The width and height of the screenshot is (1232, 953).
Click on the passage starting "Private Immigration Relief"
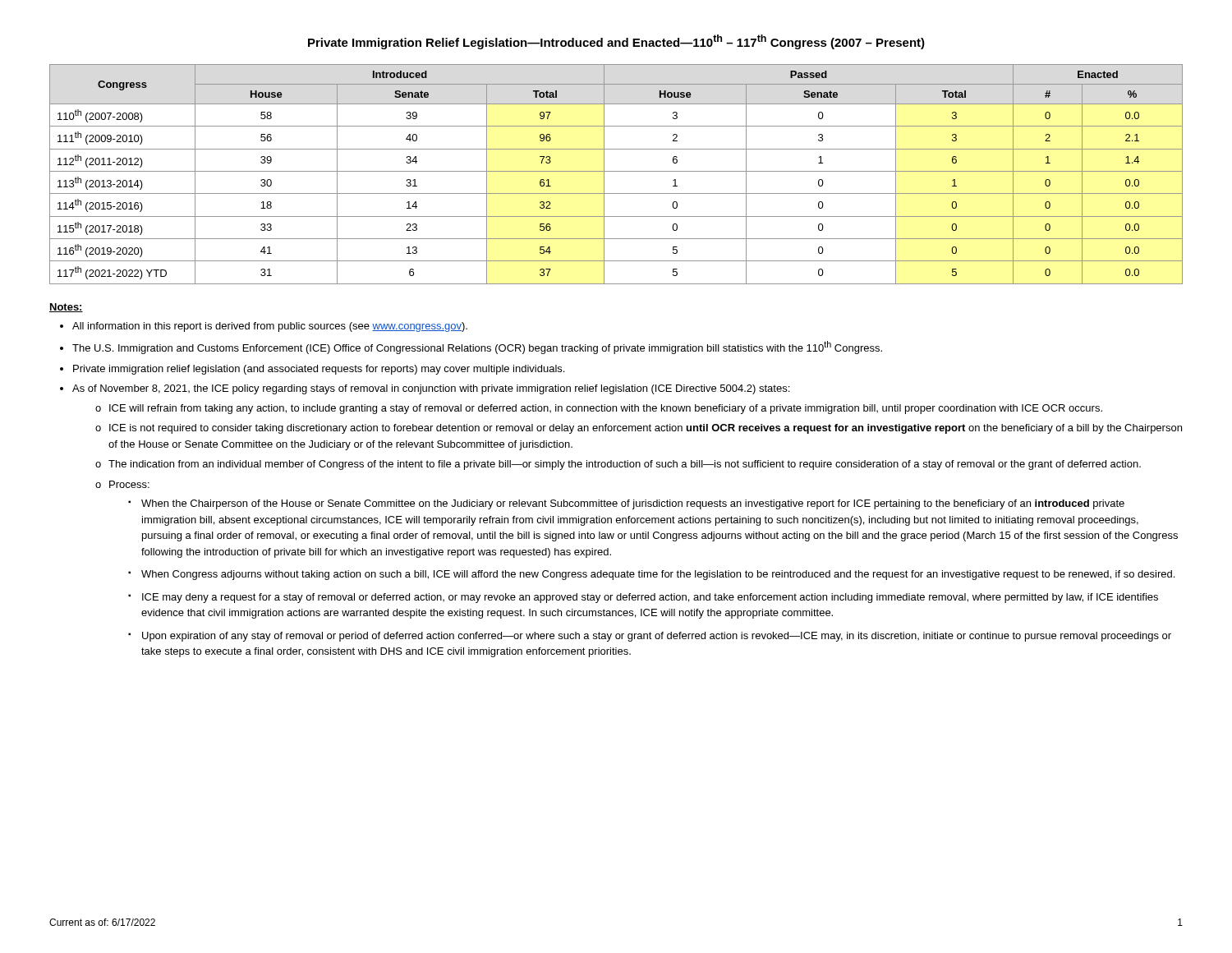(x=616, y=41)
